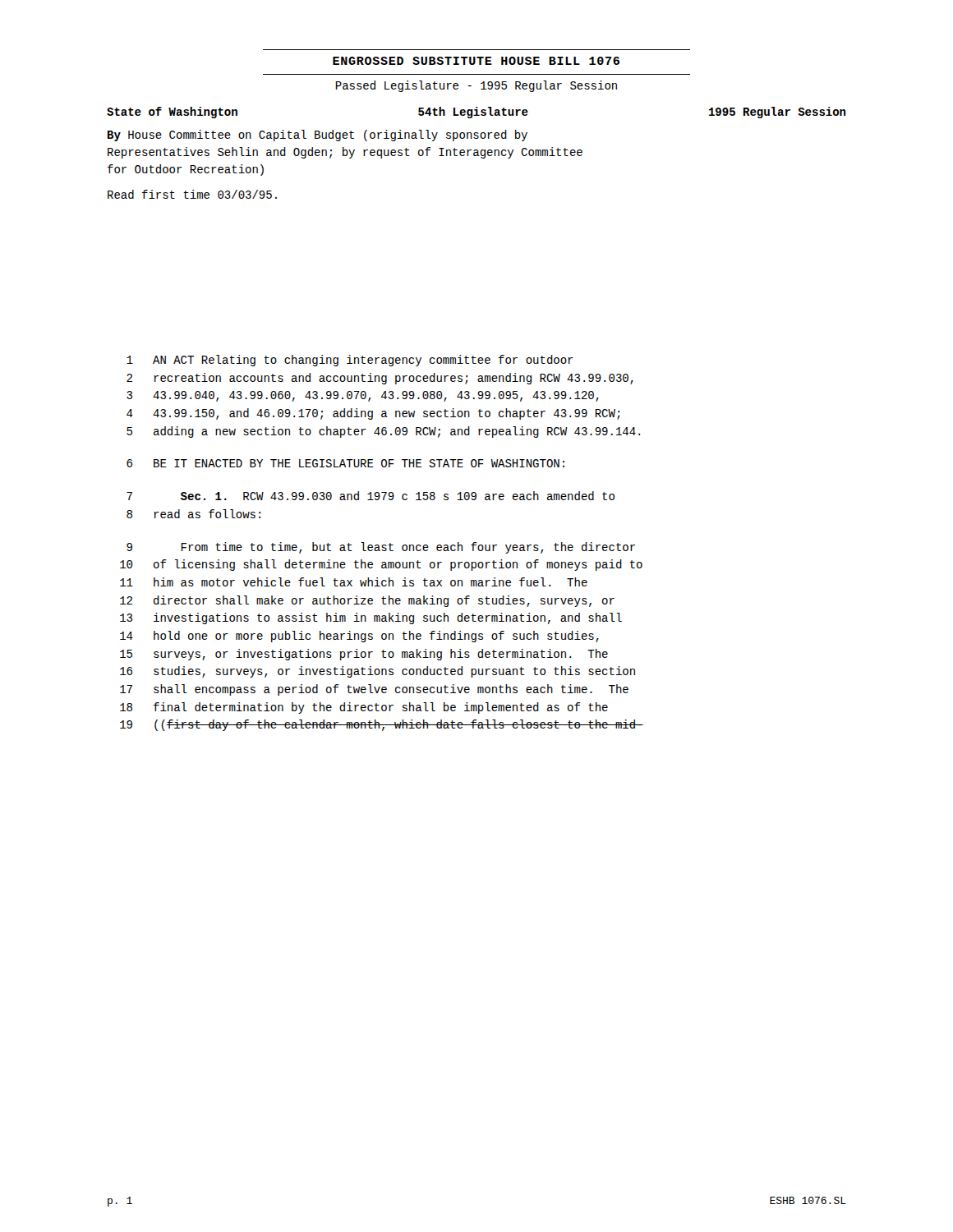Navigate to the text starting "1 AN ACT Relating to changing interagency"

pyautogui.click(x=476, y=397)
